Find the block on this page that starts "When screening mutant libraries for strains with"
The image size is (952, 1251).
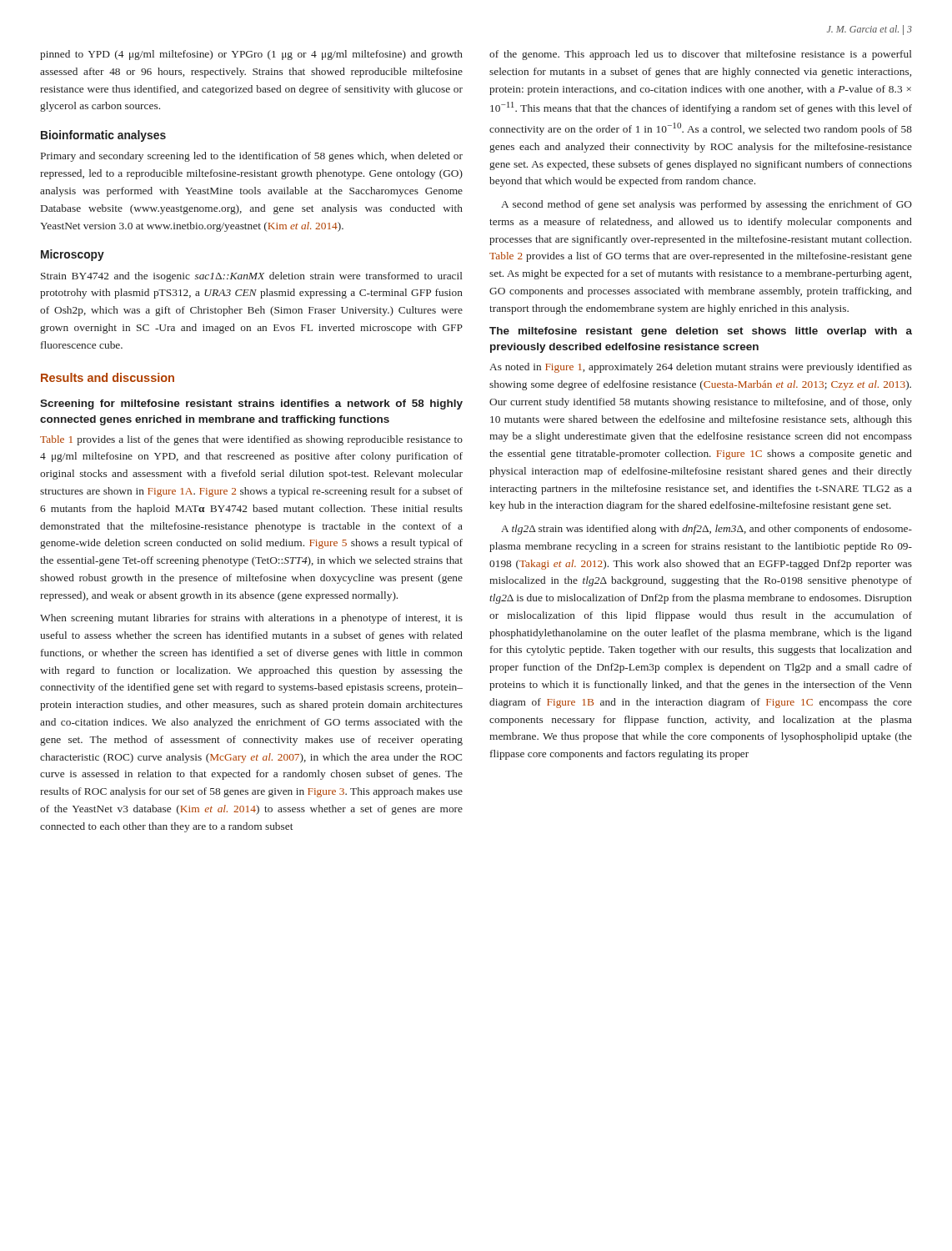[251, 723]
